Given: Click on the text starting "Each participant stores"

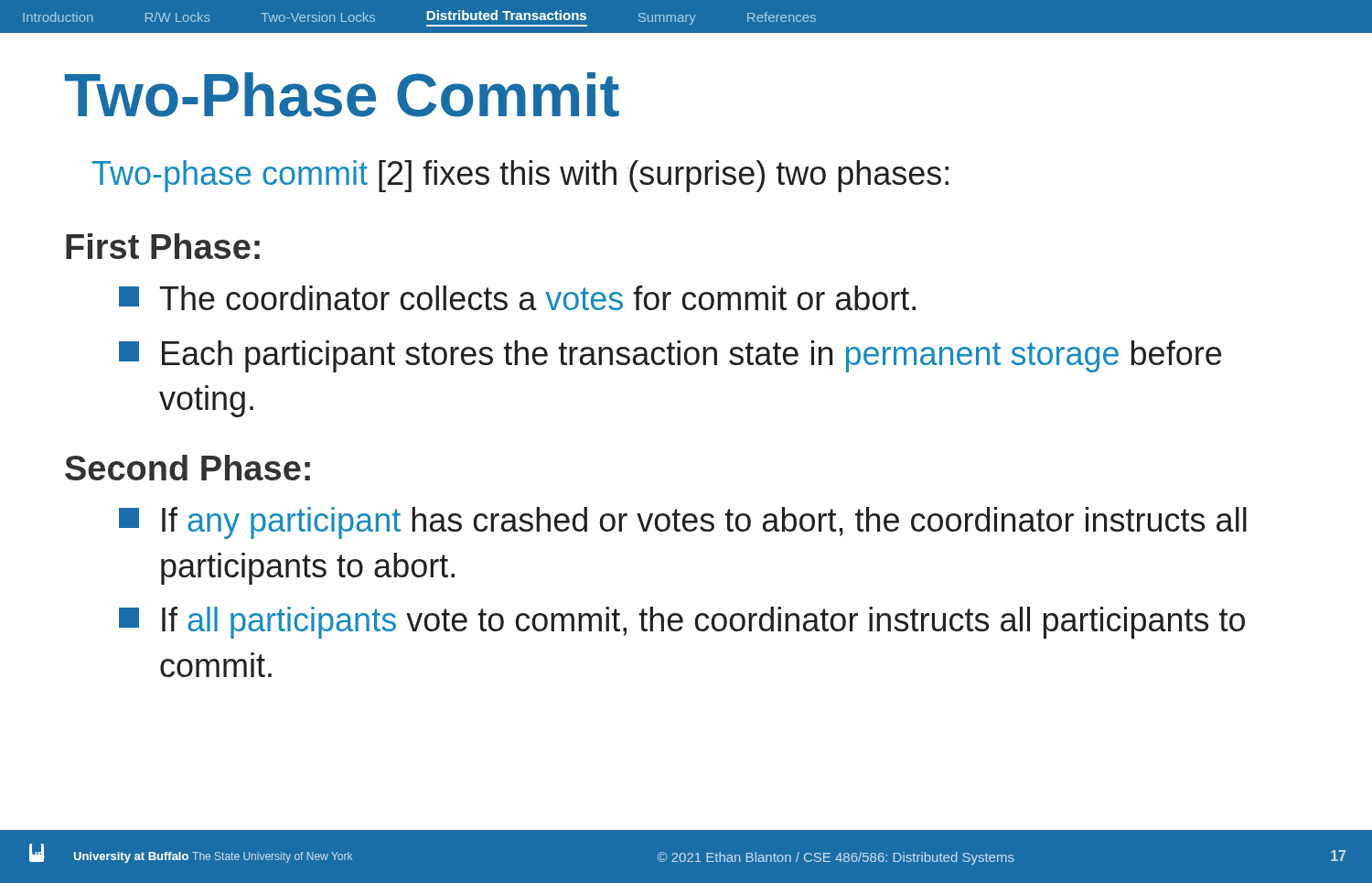Looking at the screenshot, I should (713, 376).
